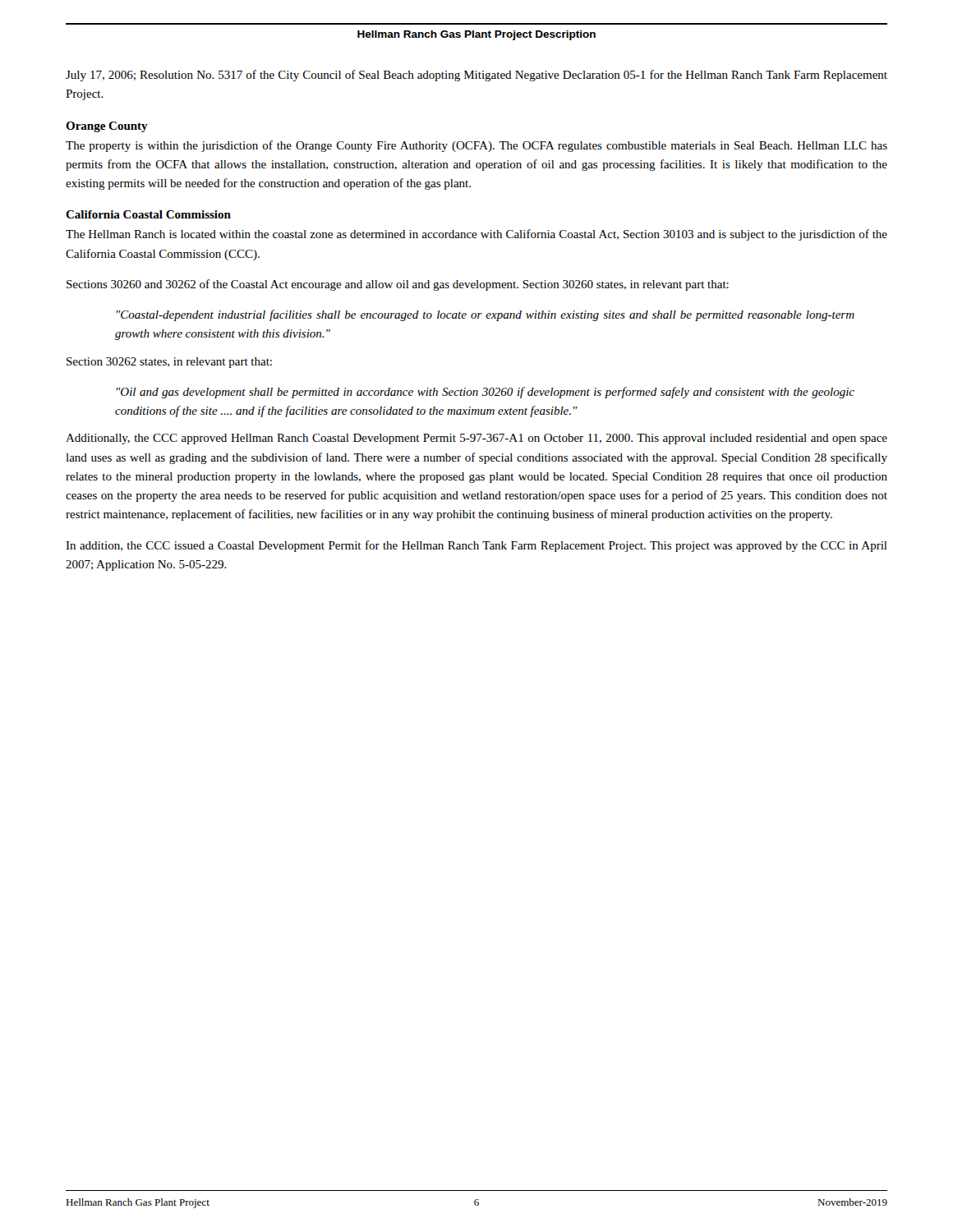Select the element starting "The property is within the jurisdiction"
This screenshot has height=1232, width=953.
tap(476, 164)
